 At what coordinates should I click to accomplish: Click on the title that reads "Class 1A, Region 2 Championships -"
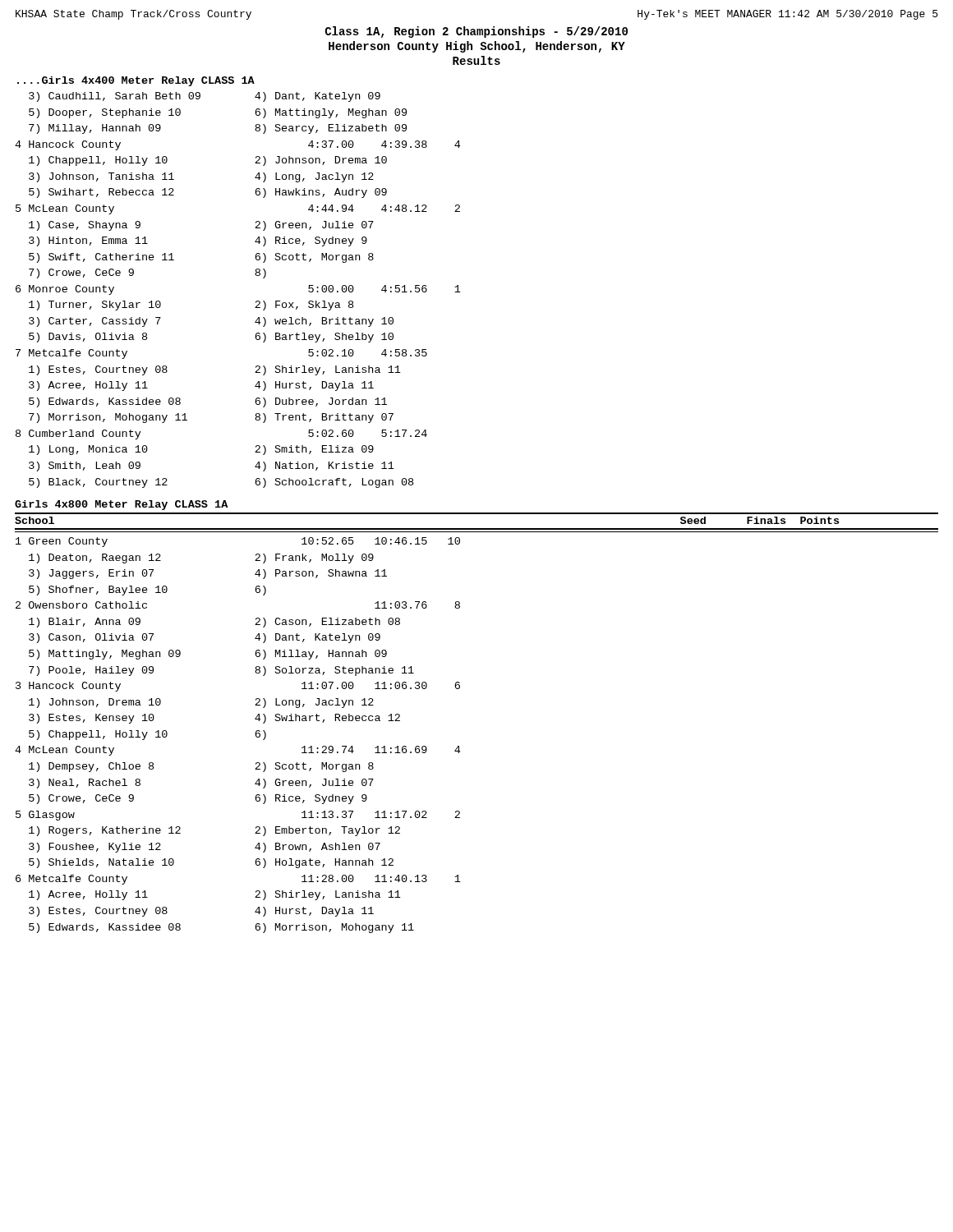coord(476,32)
